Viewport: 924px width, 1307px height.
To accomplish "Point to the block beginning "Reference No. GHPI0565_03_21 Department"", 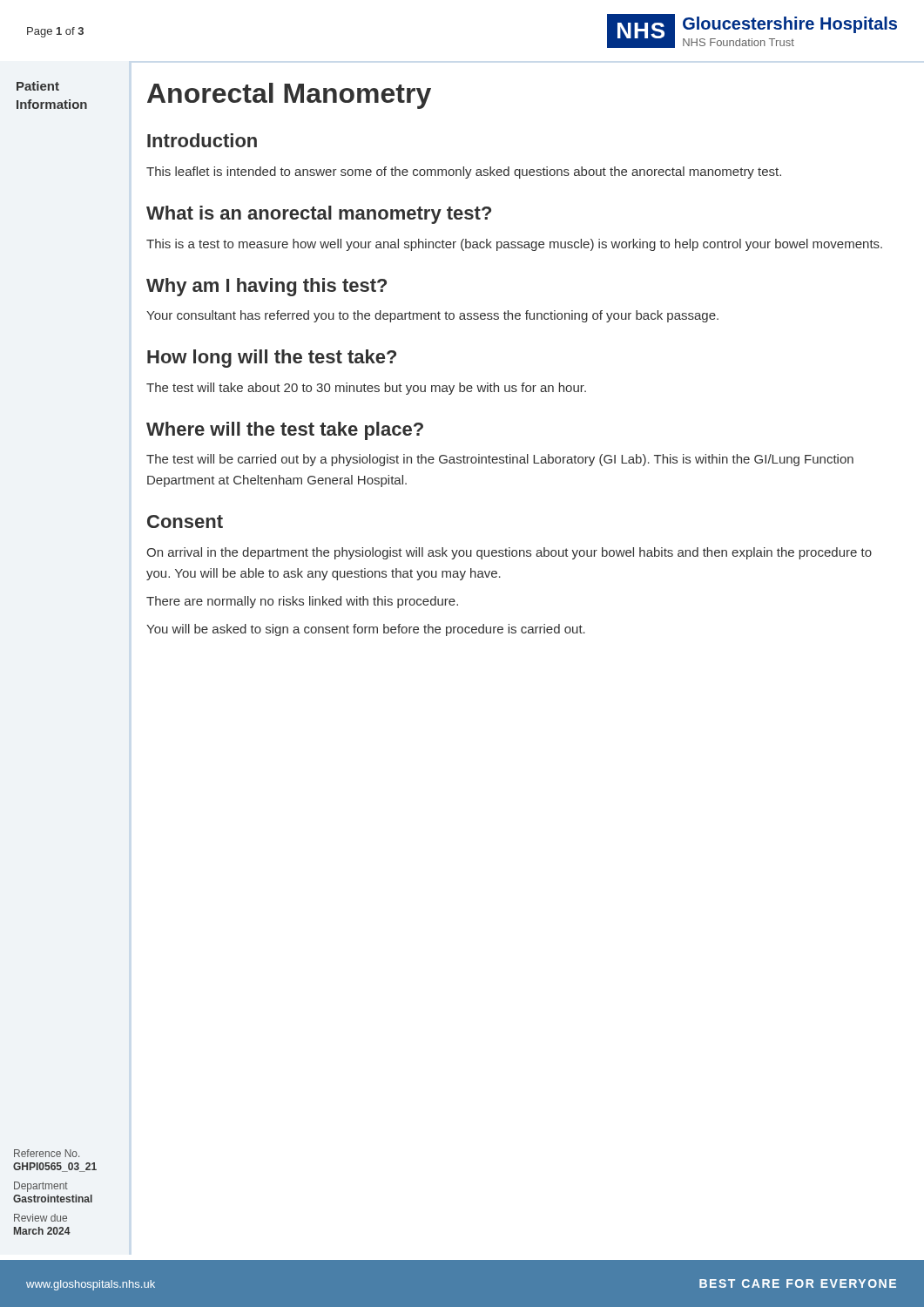I will (x=64, y=1192).
